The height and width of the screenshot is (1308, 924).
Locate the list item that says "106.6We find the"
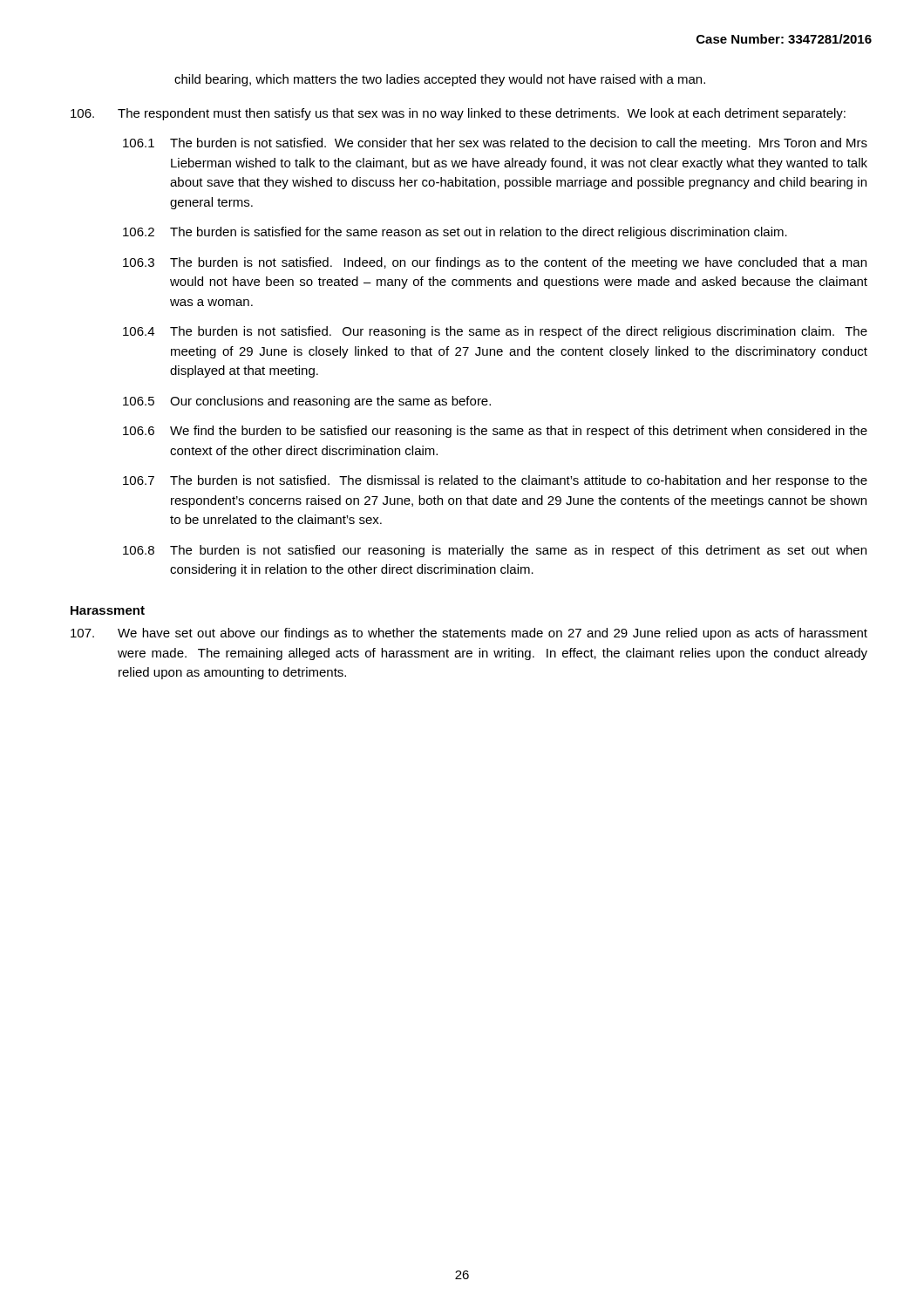pos(495,441)
